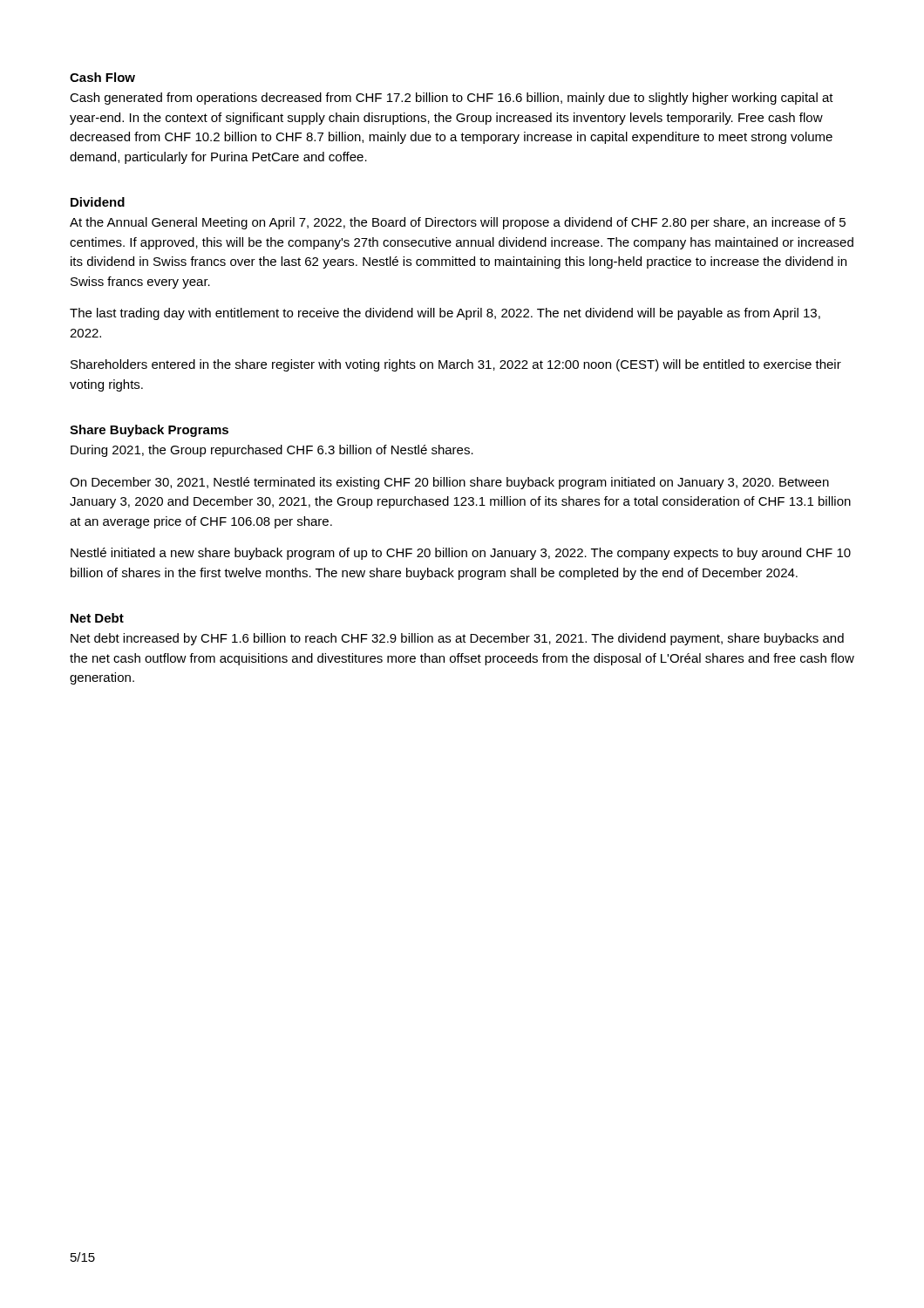
Task: Click on the text block that reads "During 2021, the"
Action: (x=272, y=449)
